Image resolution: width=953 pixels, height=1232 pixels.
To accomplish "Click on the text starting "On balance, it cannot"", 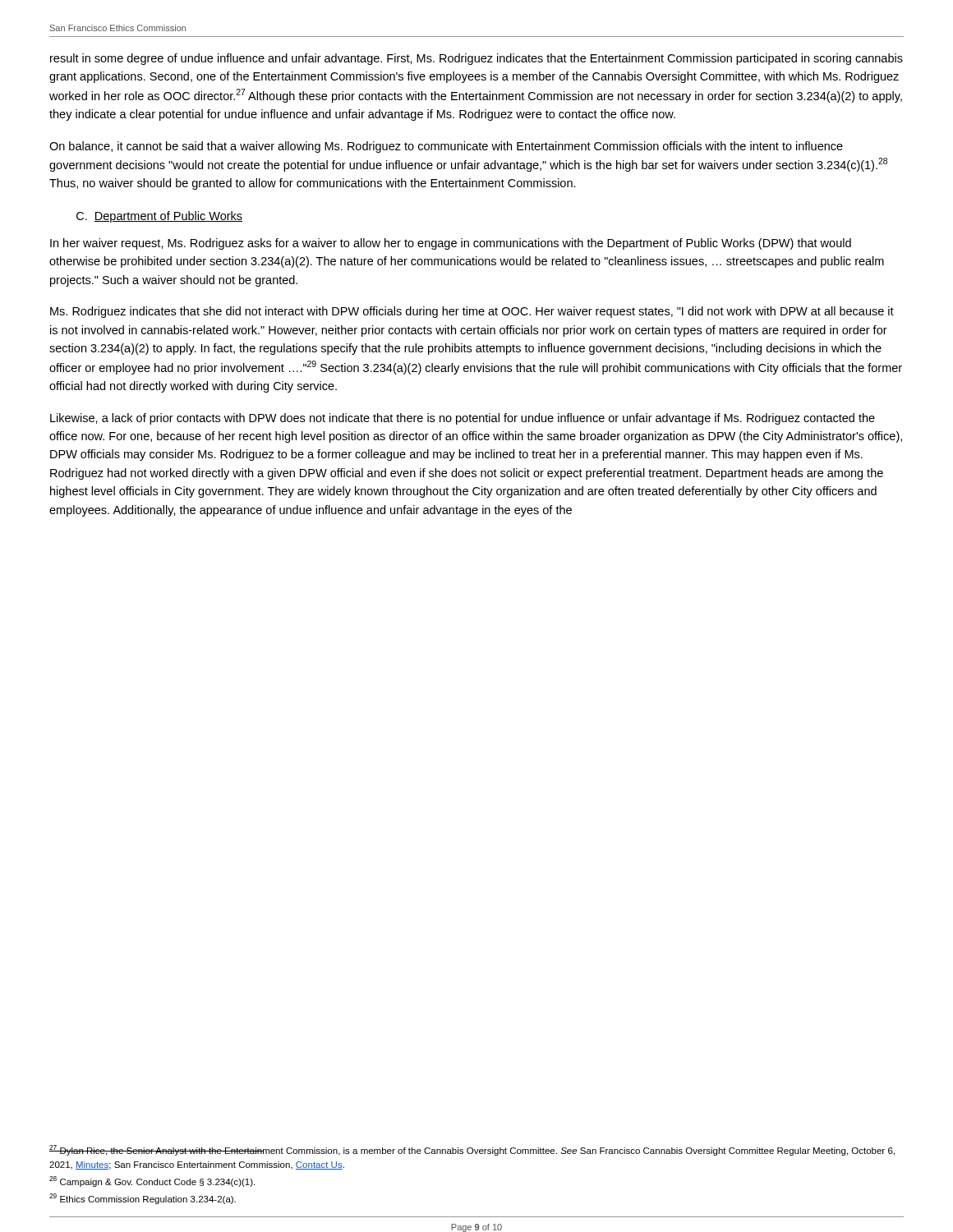I will [x=468, y=165].
